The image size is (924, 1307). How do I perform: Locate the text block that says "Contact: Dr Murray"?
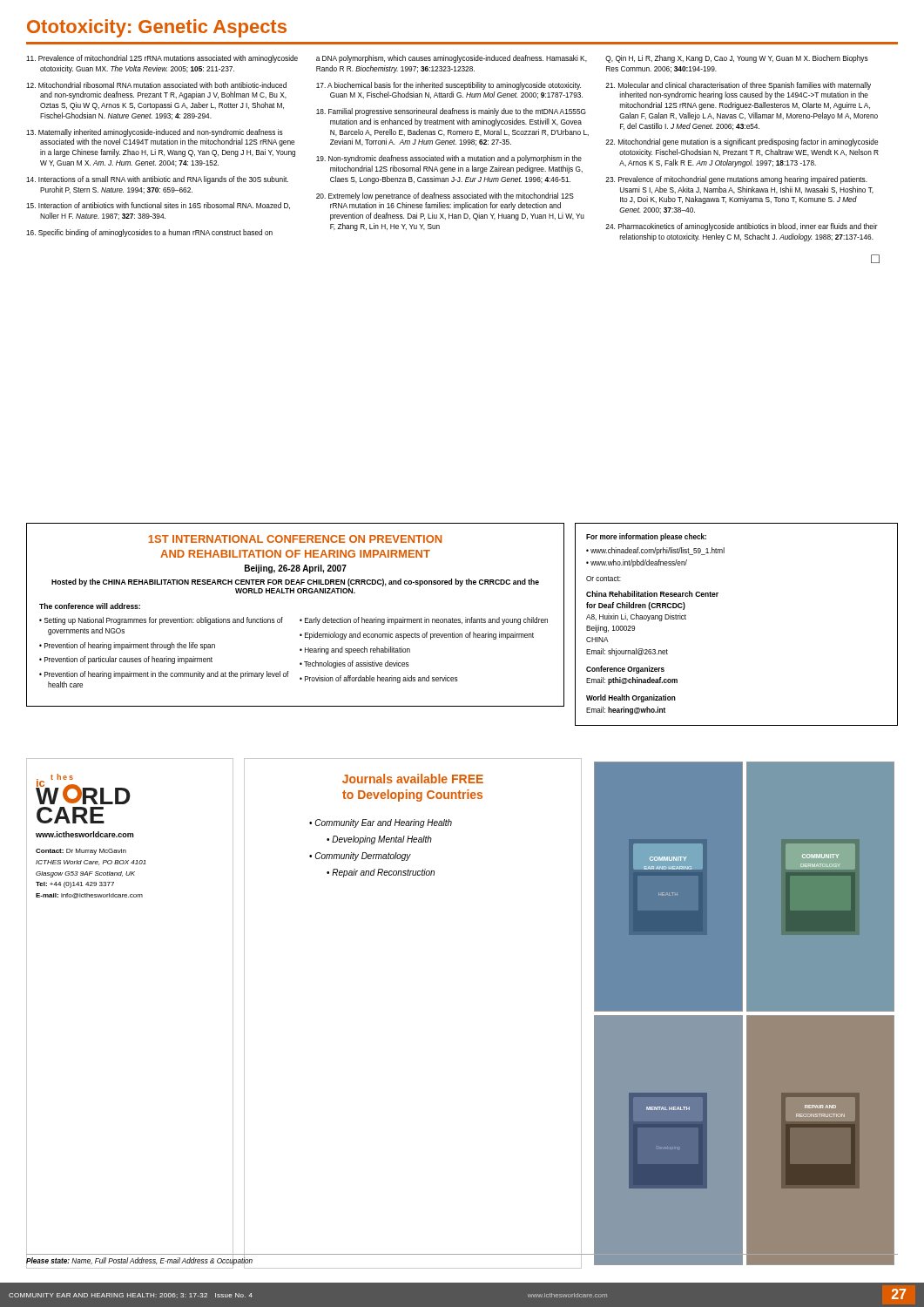point(91,873)
